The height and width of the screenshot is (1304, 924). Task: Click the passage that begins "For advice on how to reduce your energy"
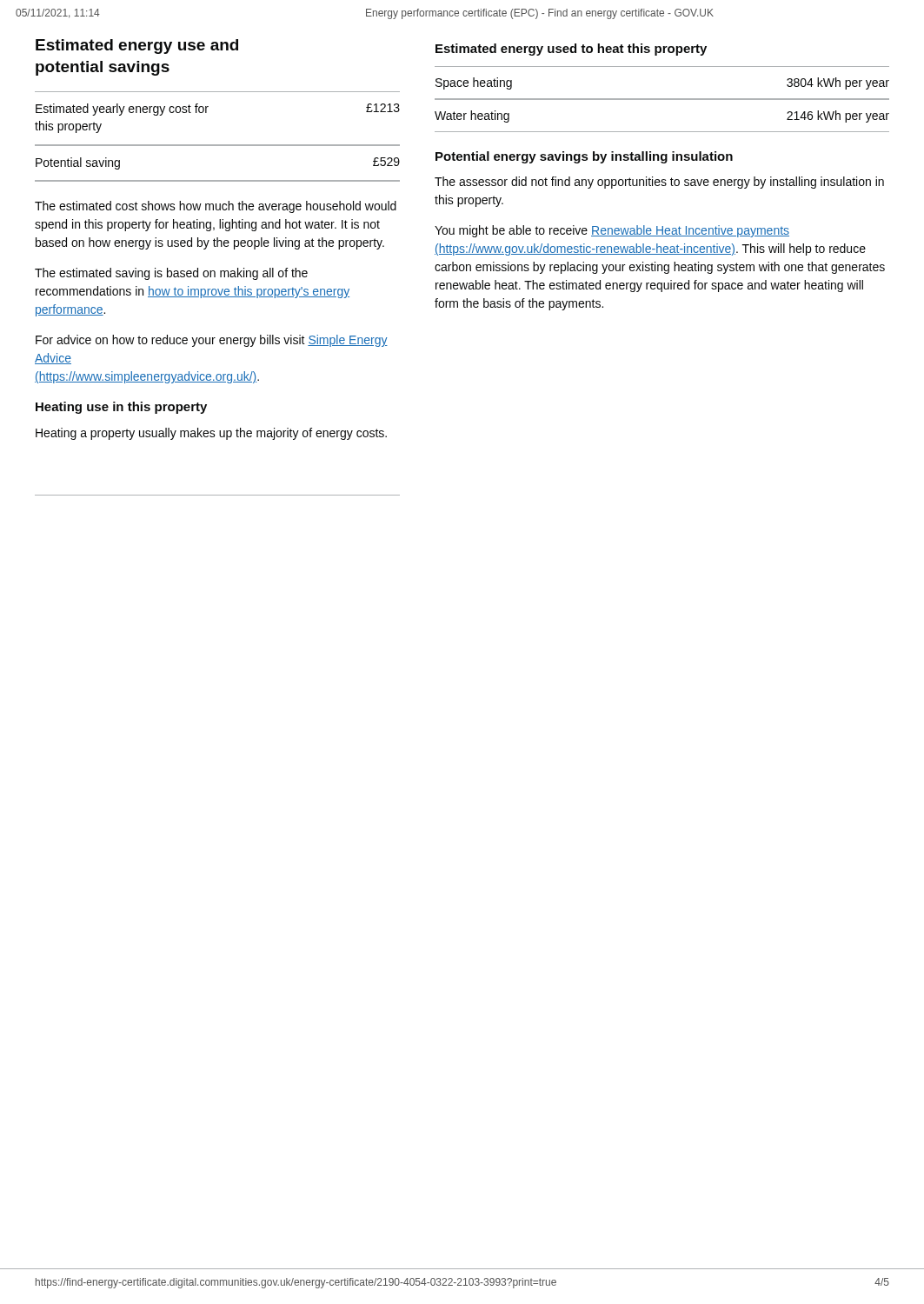point(212,341)
